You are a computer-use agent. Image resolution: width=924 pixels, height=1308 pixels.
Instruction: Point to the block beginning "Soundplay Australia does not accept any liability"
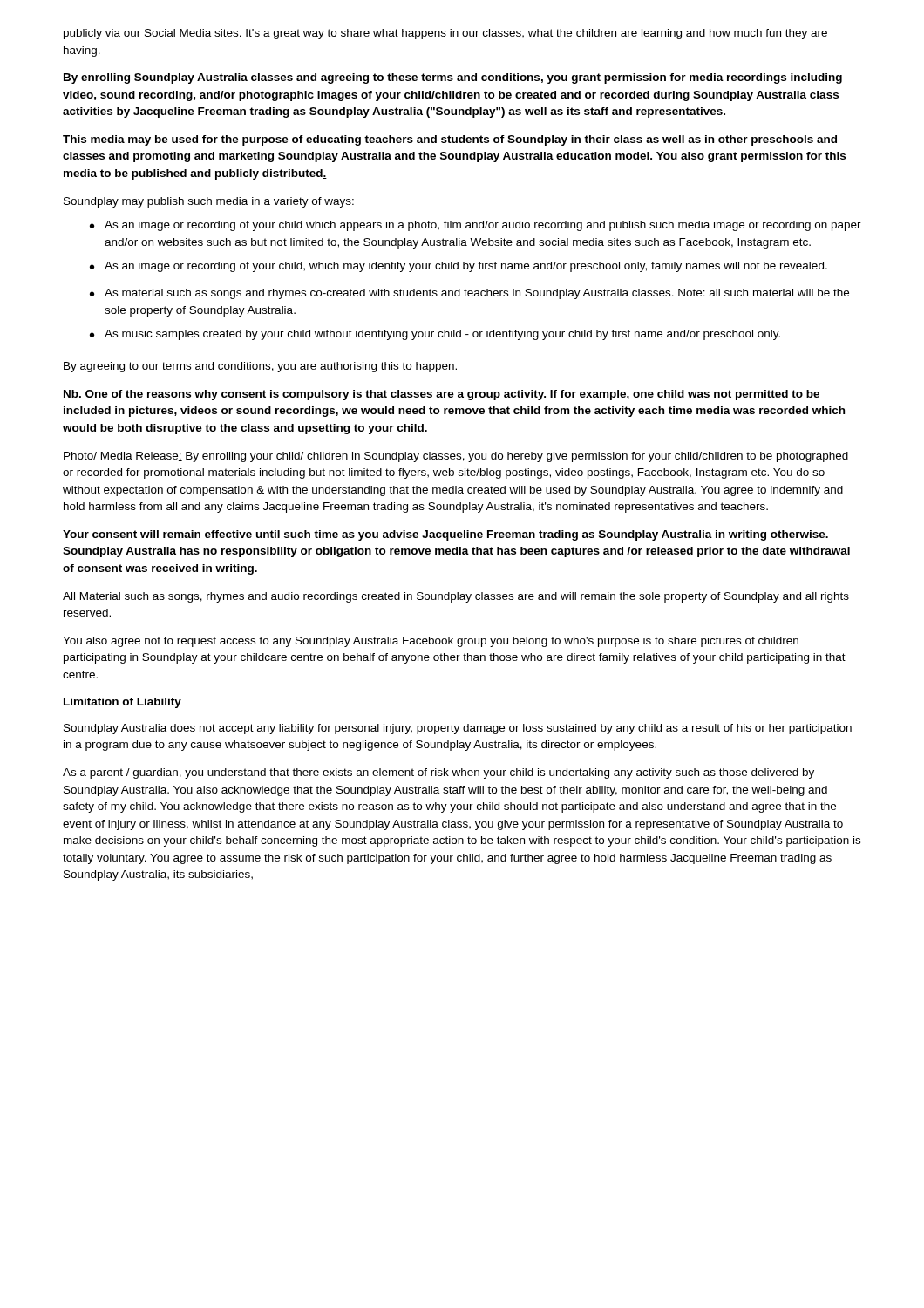[x=457, y=736]
